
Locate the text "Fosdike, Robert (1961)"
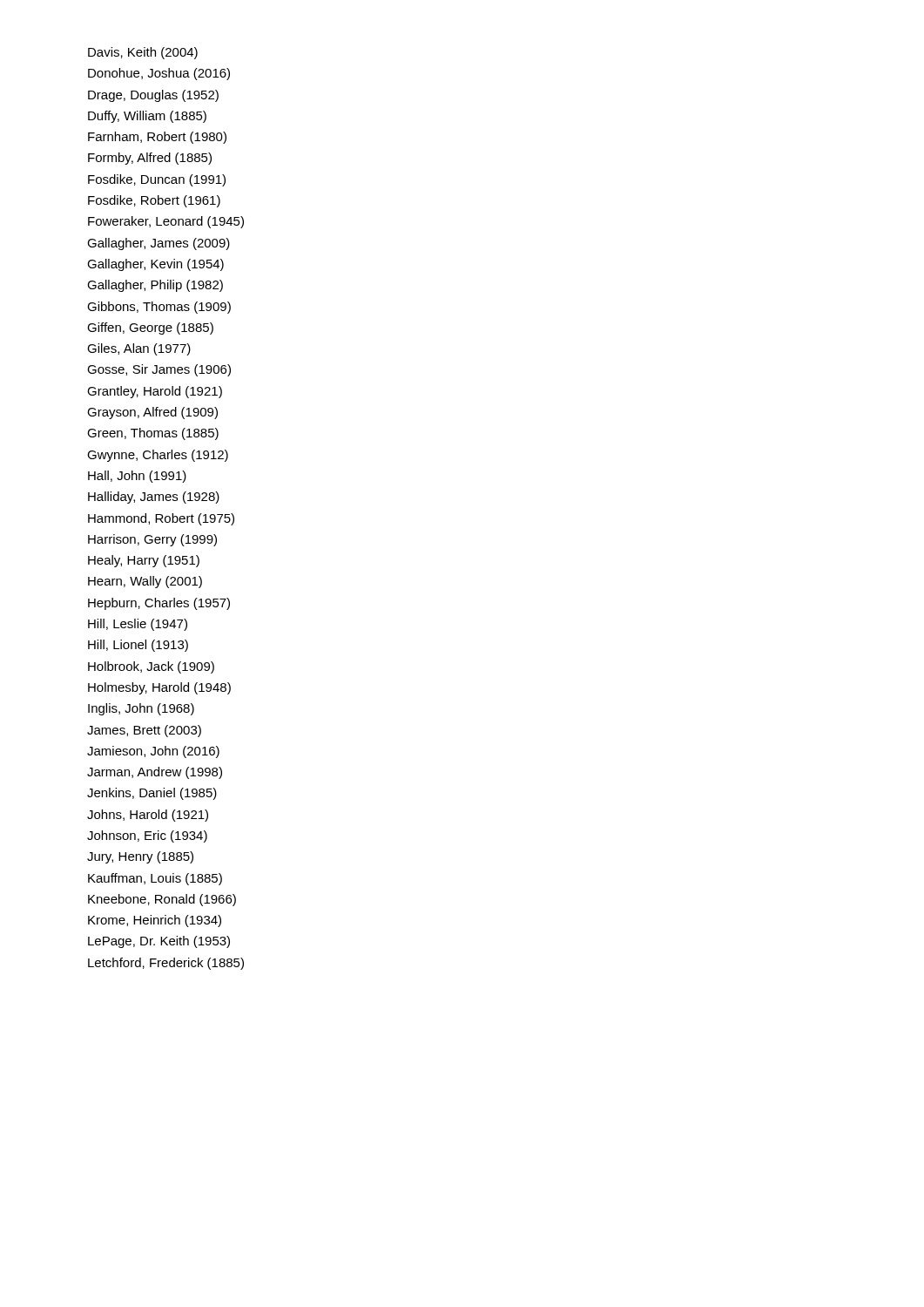154,200
